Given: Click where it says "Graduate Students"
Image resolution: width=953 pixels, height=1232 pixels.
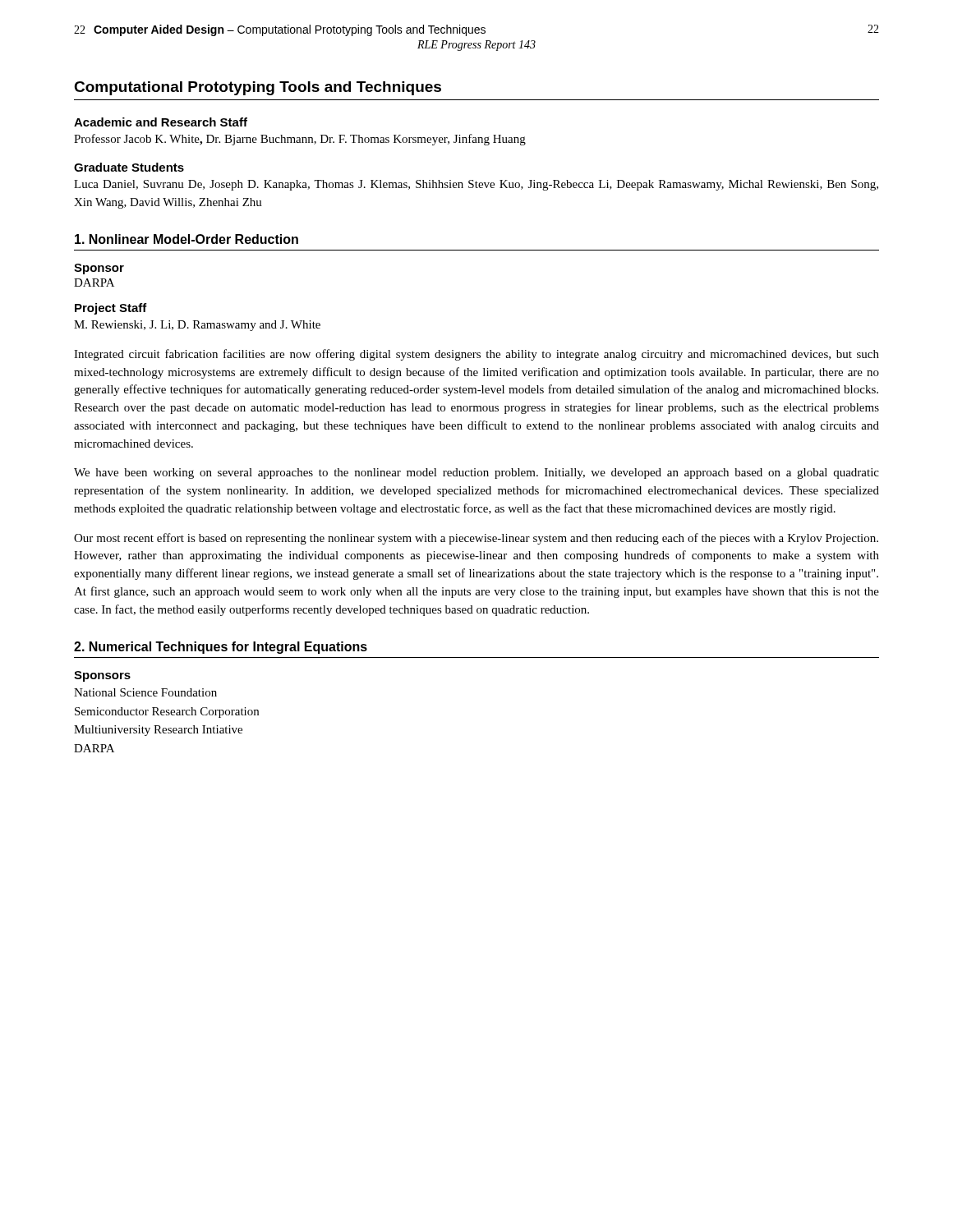Looking at the screenshot, I should (x=129, y=167).
